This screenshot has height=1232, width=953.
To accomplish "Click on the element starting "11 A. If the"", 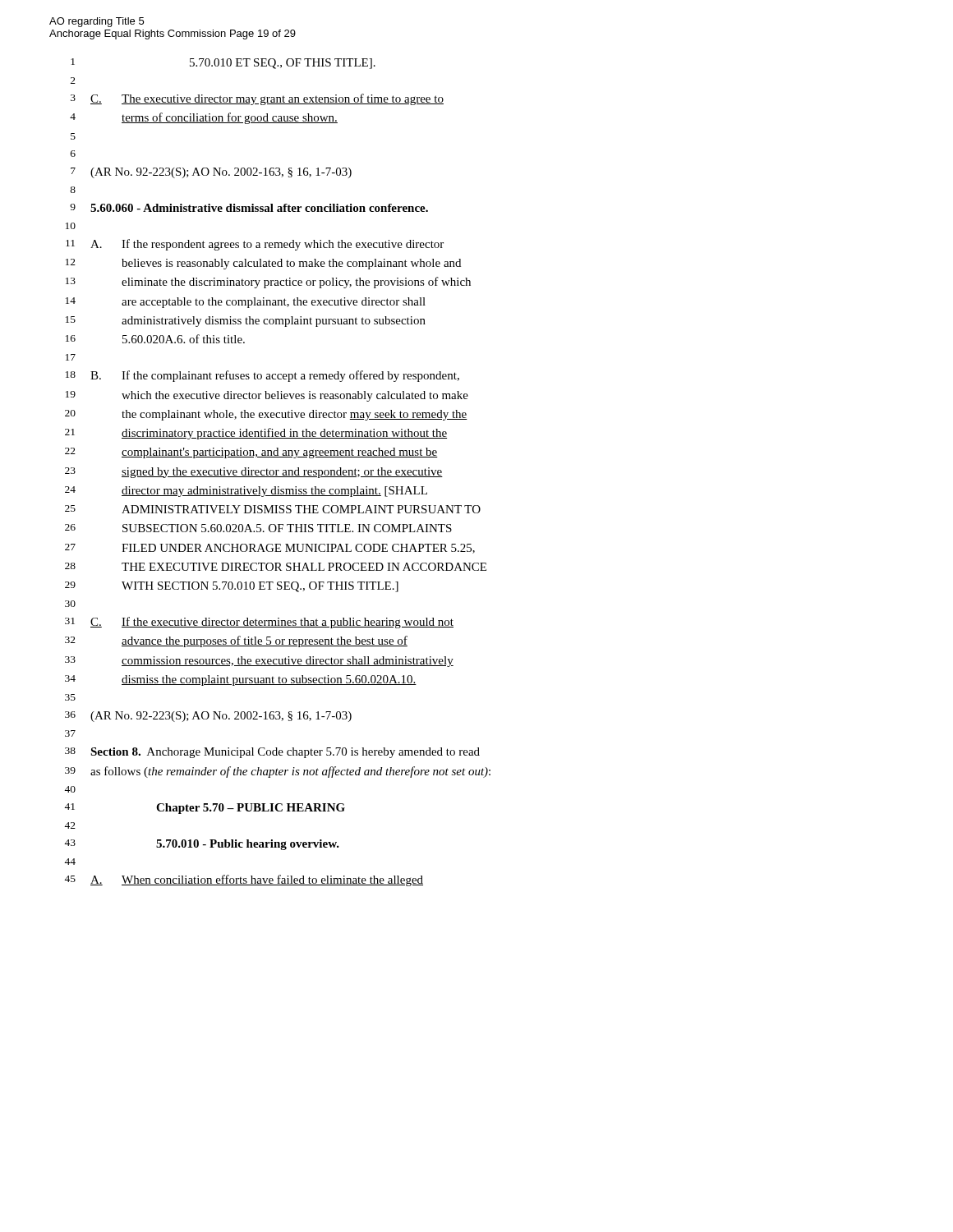I will tap(255, 245).
